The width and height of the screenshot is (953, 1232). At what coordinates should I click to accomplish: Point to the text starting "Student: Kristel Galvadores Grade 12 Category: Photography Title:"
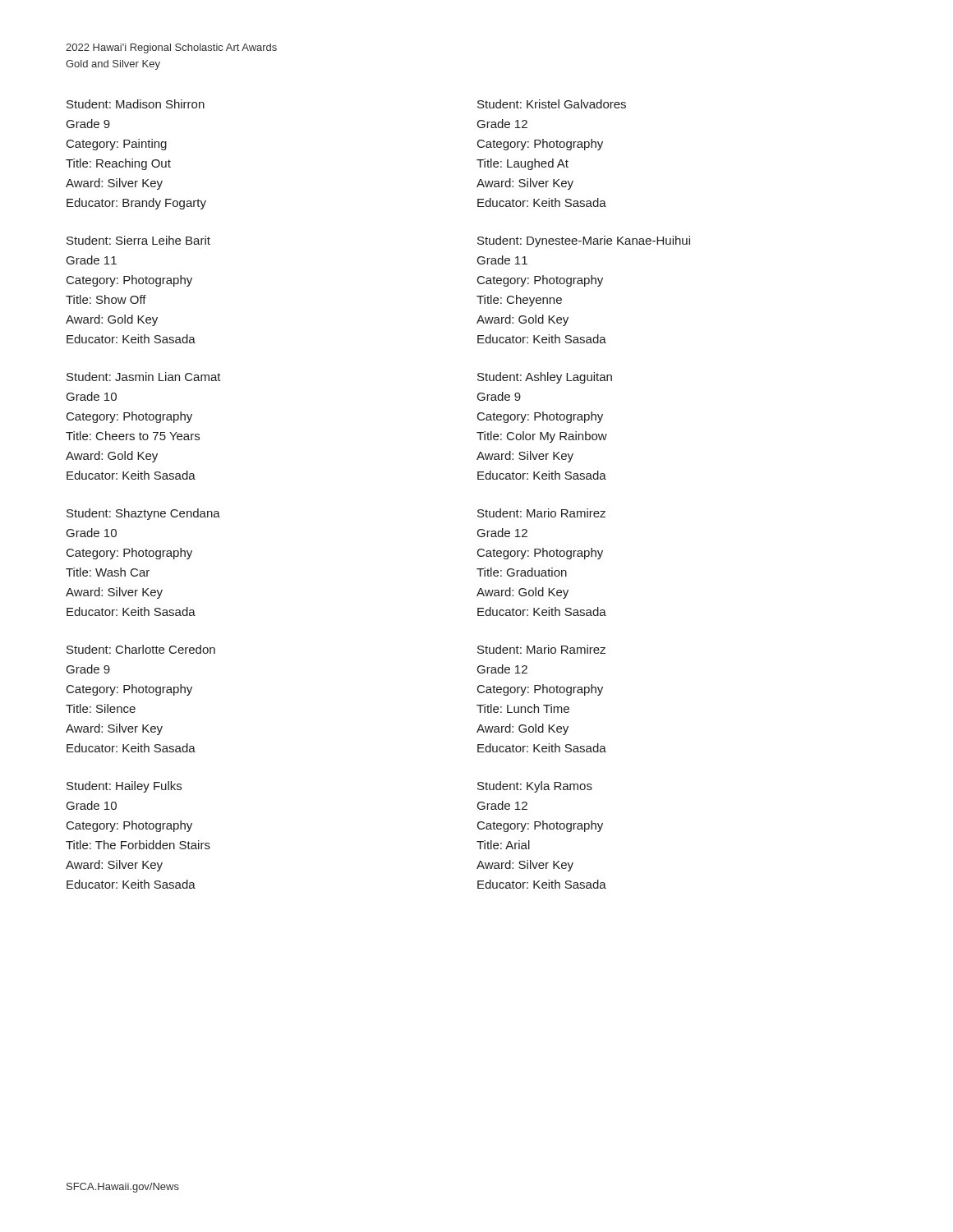pos(552,153)
